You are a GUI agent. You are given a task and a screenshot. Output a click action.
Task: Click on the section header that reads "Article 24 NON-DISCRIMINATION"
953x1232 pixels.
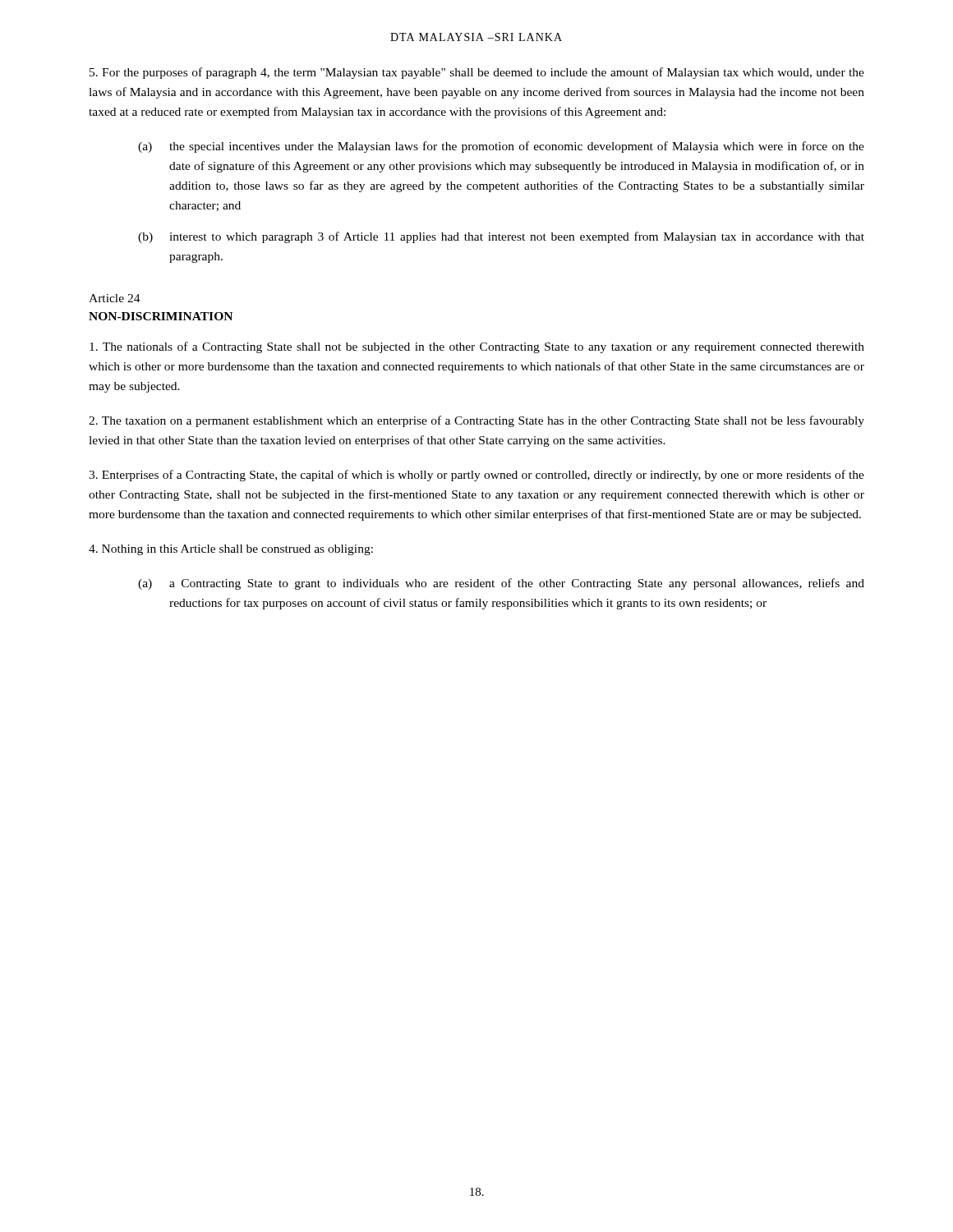pos(115,298)
